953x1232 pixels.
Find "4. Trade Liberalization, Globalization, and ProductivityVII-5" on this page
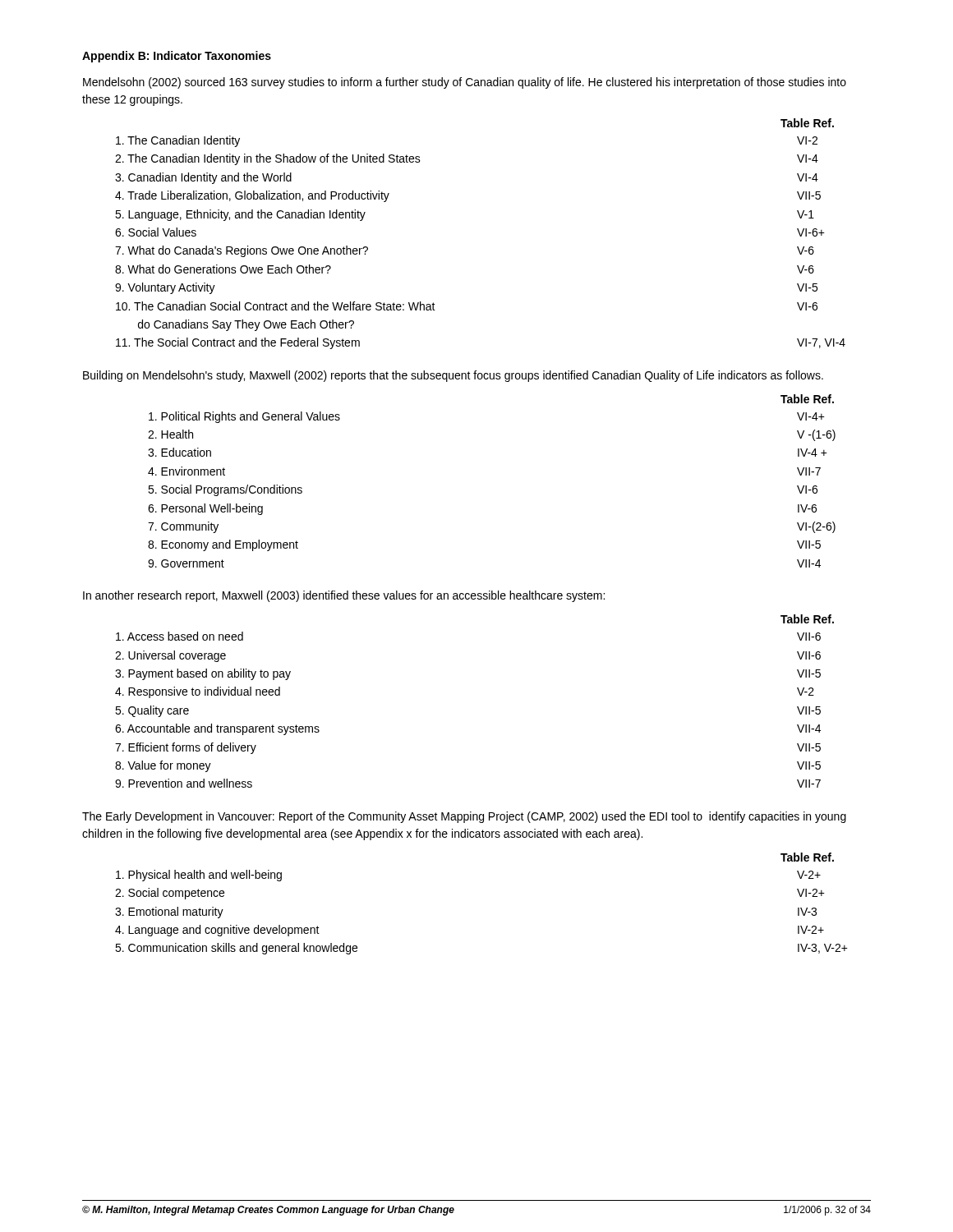point(248,196)
